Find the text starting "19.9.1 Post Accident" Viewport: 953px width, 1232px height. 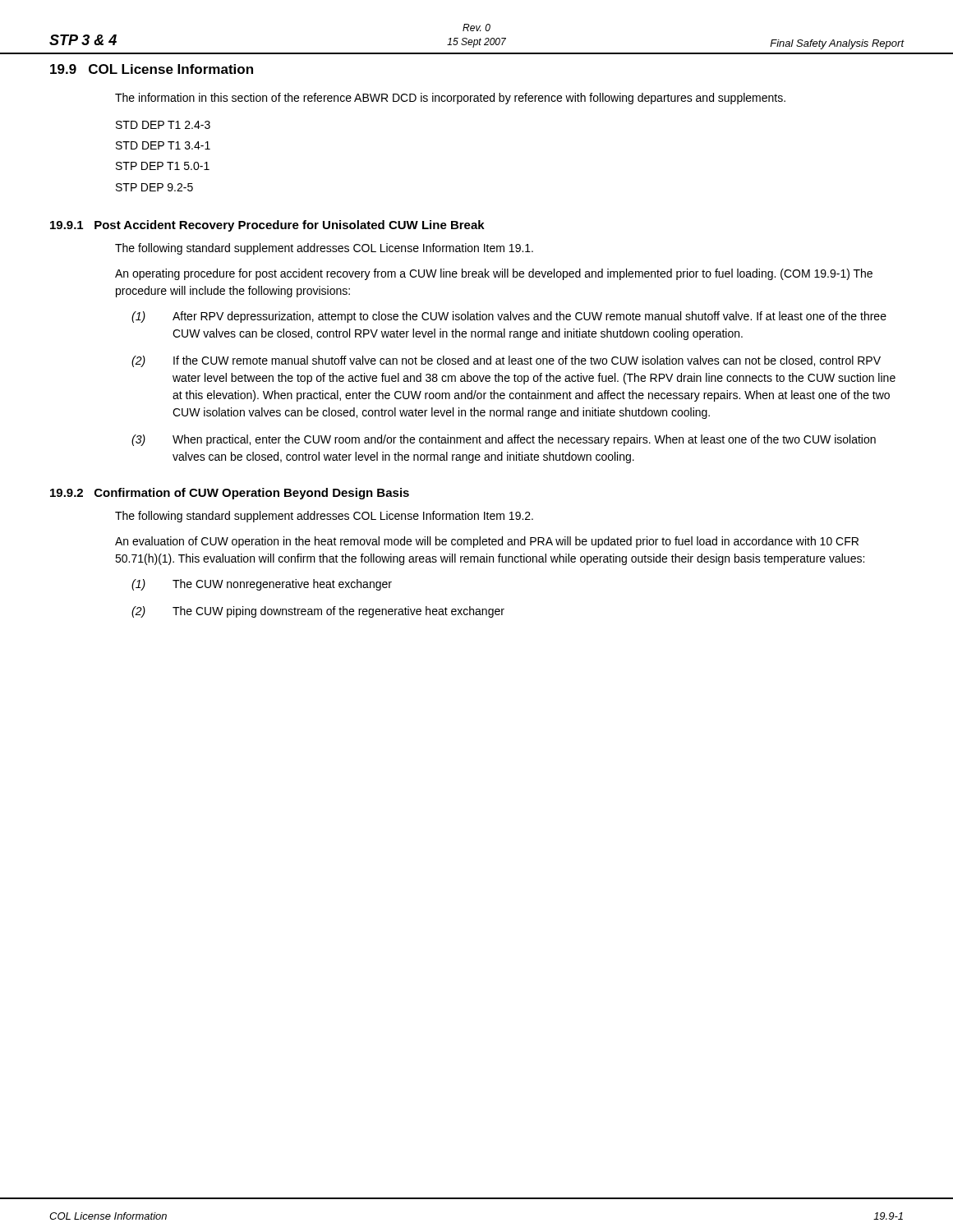click(267, 224)
